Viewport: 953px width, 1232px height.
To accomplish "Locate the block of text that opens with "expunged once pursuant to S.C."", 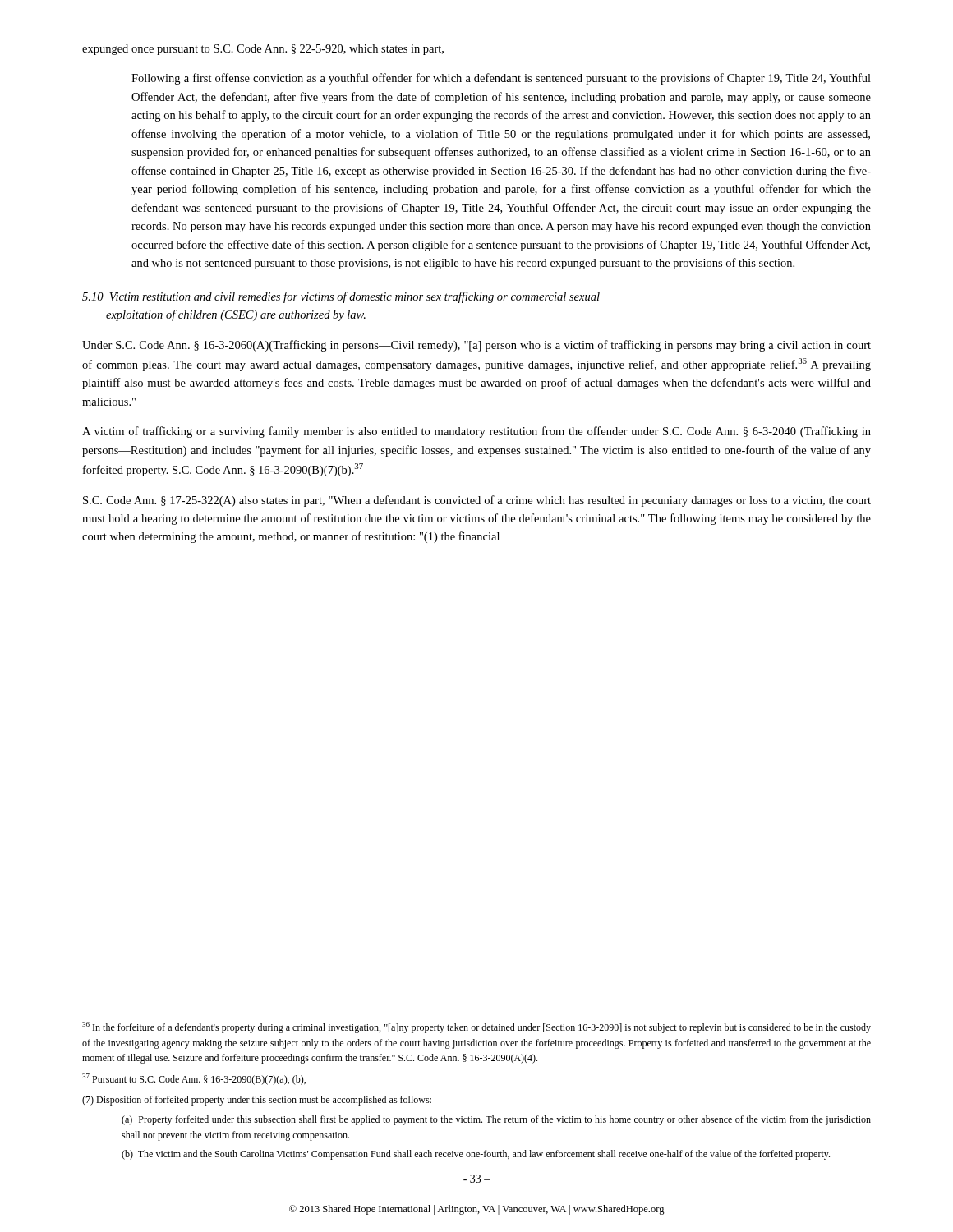I will coord(263,48).
